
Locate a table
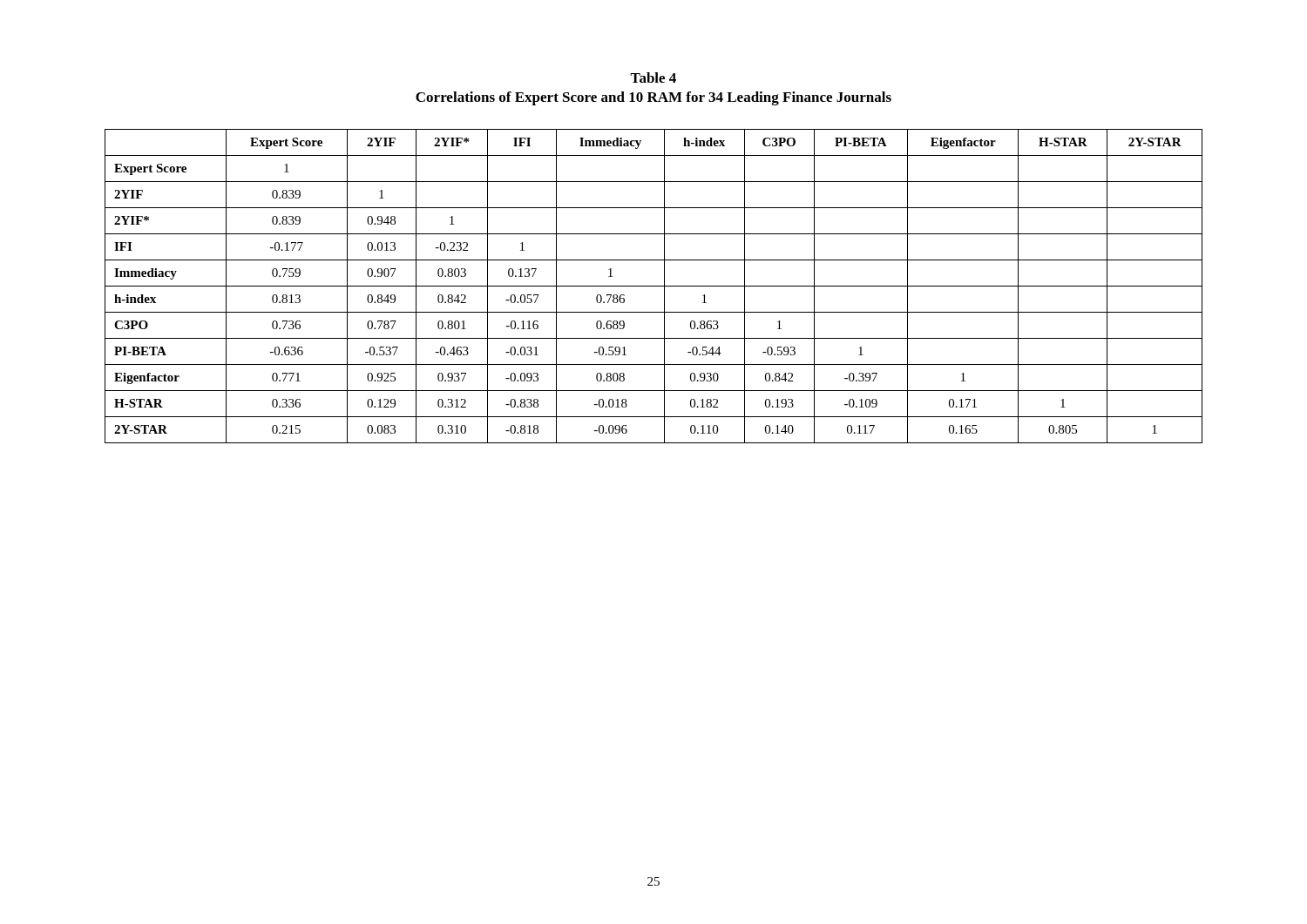[654, 286]
